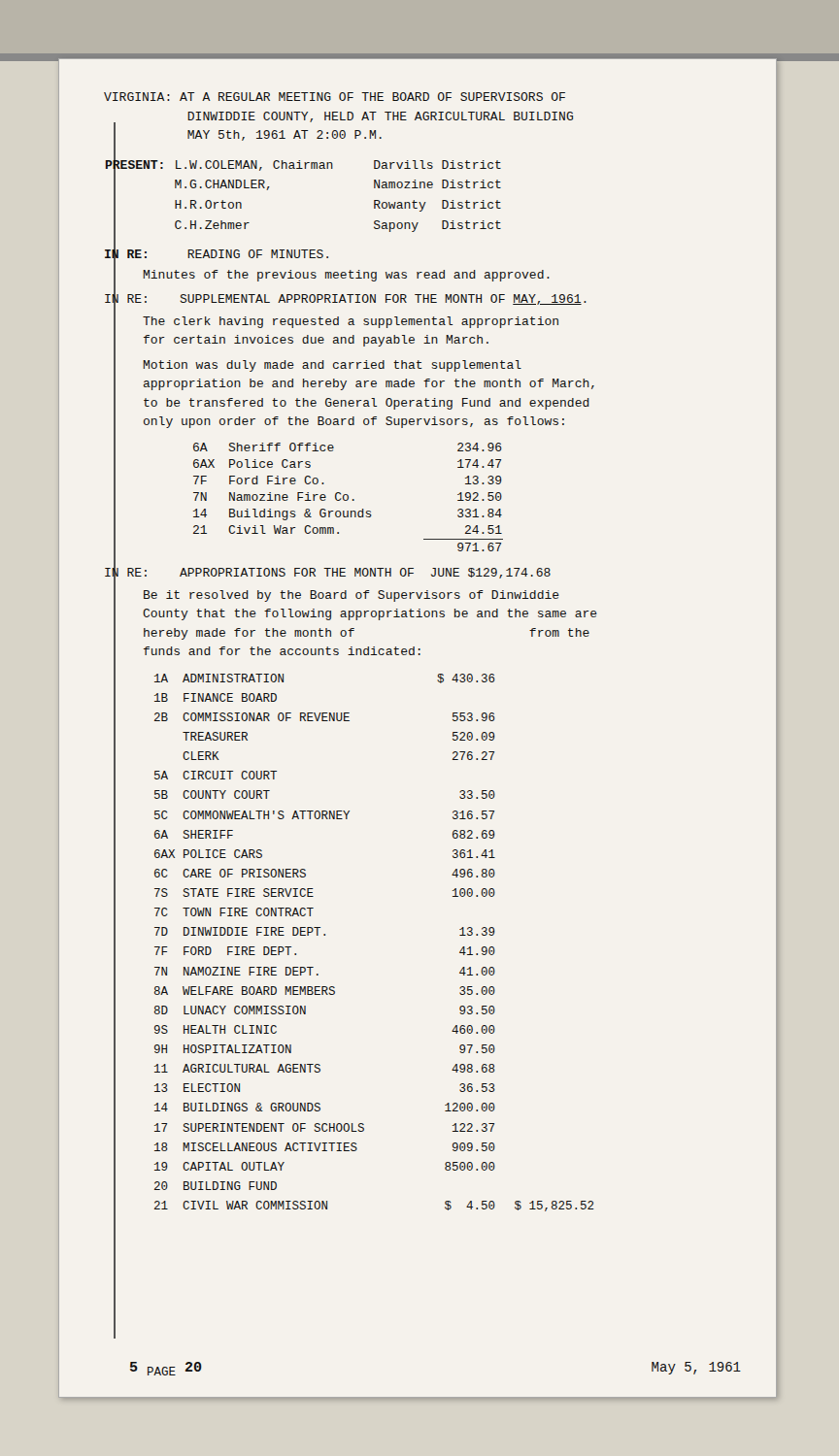Point to the text block starting "Be it resolved by the Board of"

click(370, 624)
